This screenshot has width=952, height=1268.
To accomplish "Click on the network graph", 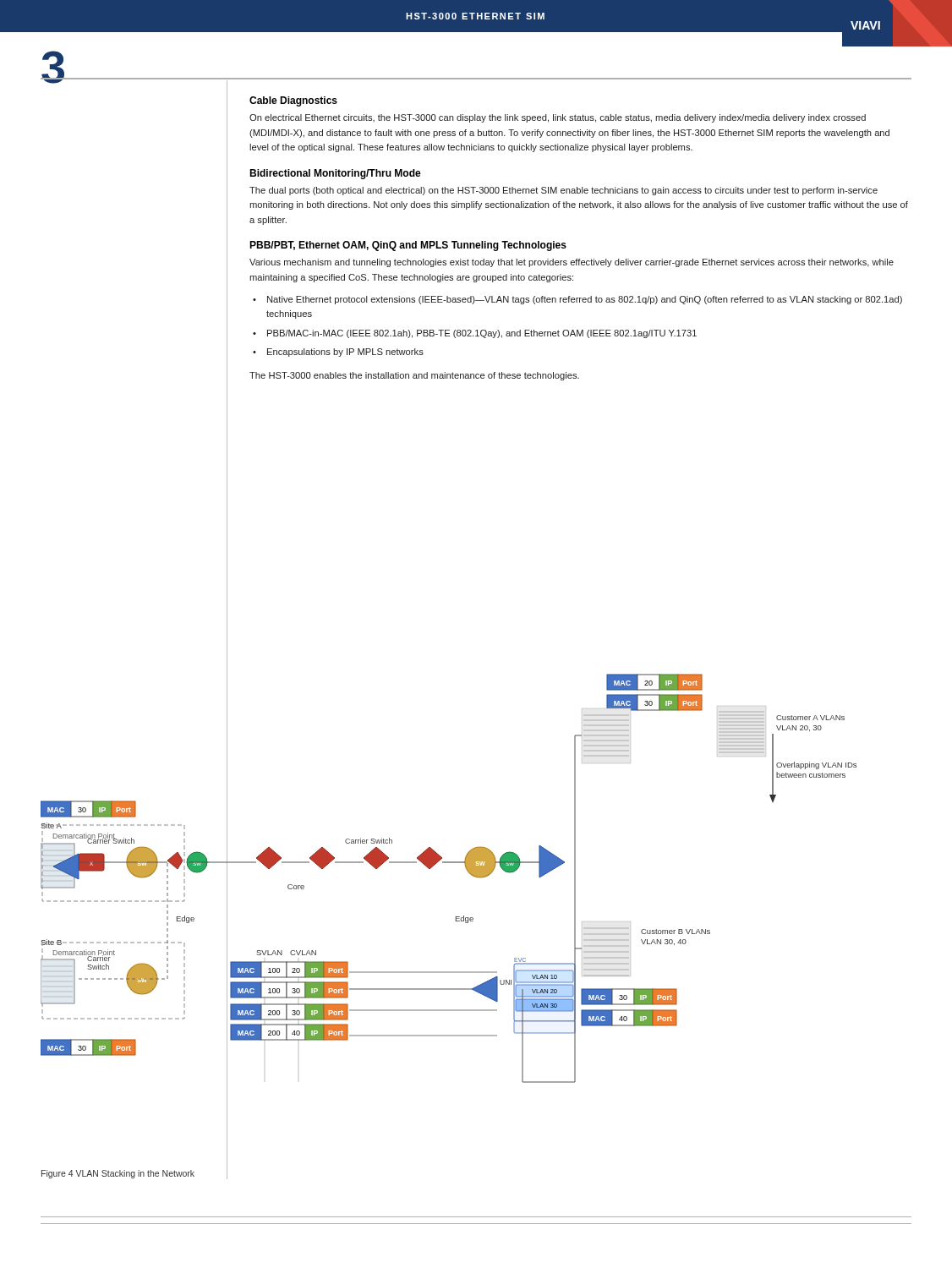I will (x=476, y=909).
